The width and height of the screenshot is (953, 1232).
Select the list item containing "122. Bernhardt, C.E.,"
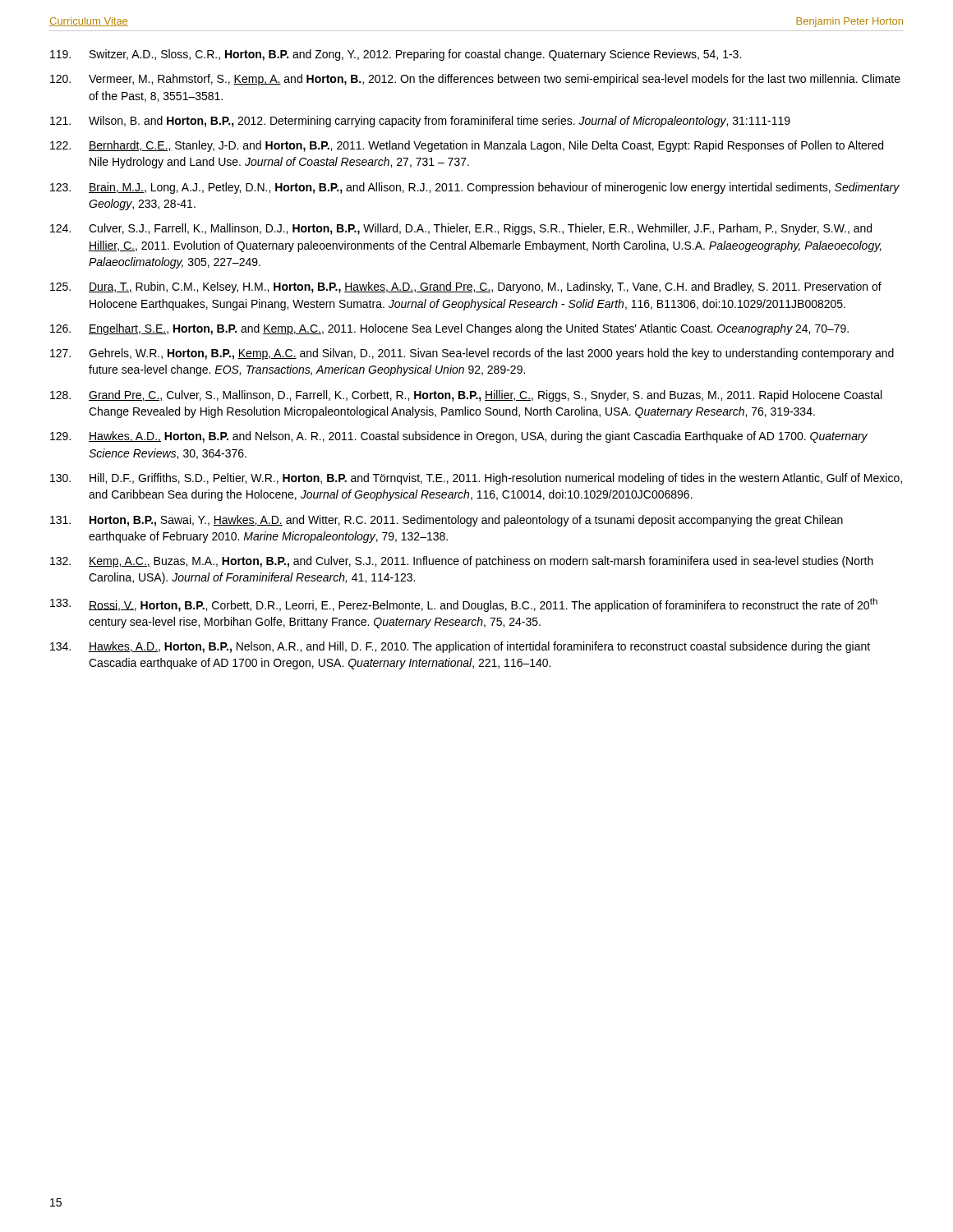tap(476, 154)
